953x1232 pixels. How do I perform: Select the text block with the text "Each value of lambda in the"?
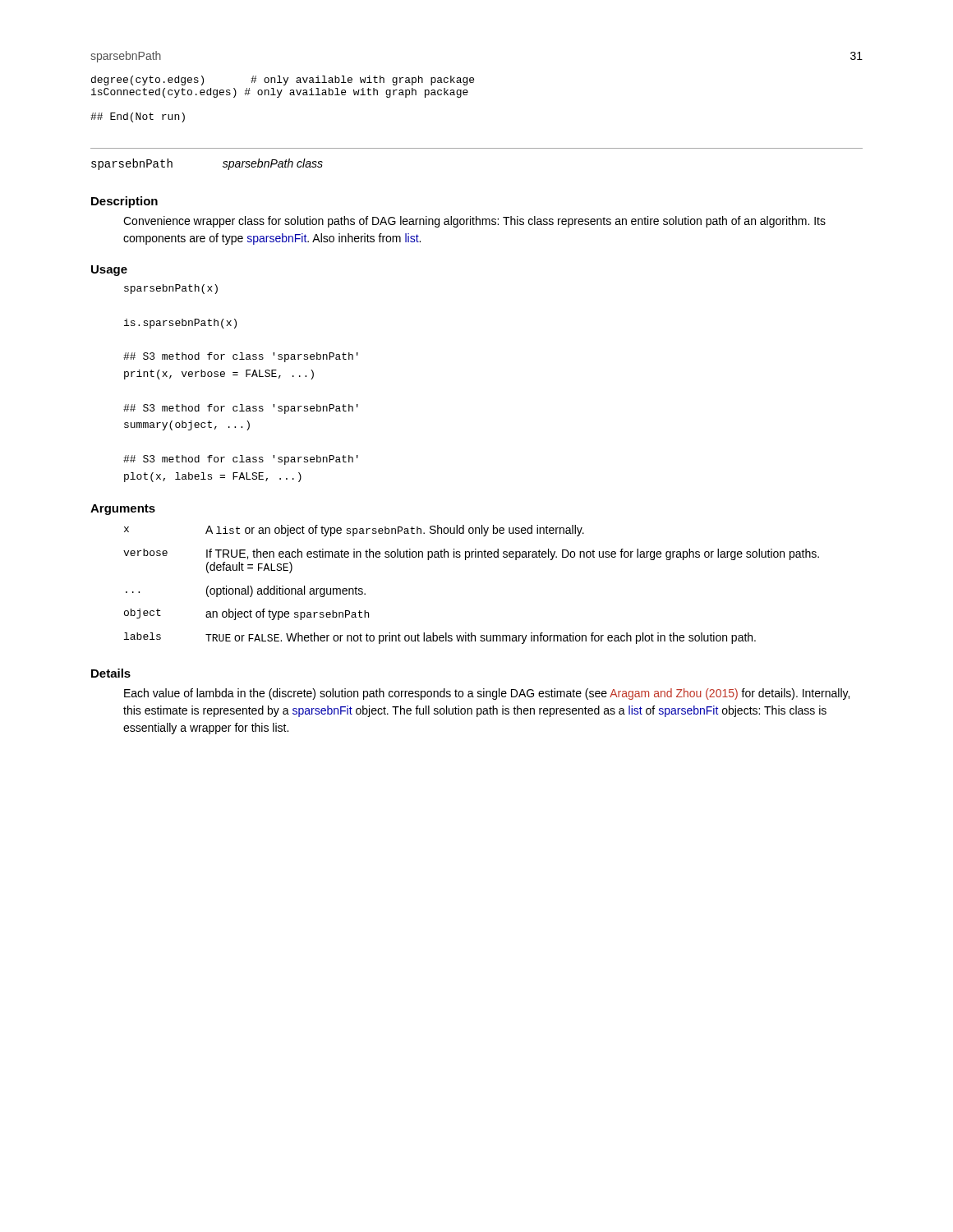(x=487, y=710)
